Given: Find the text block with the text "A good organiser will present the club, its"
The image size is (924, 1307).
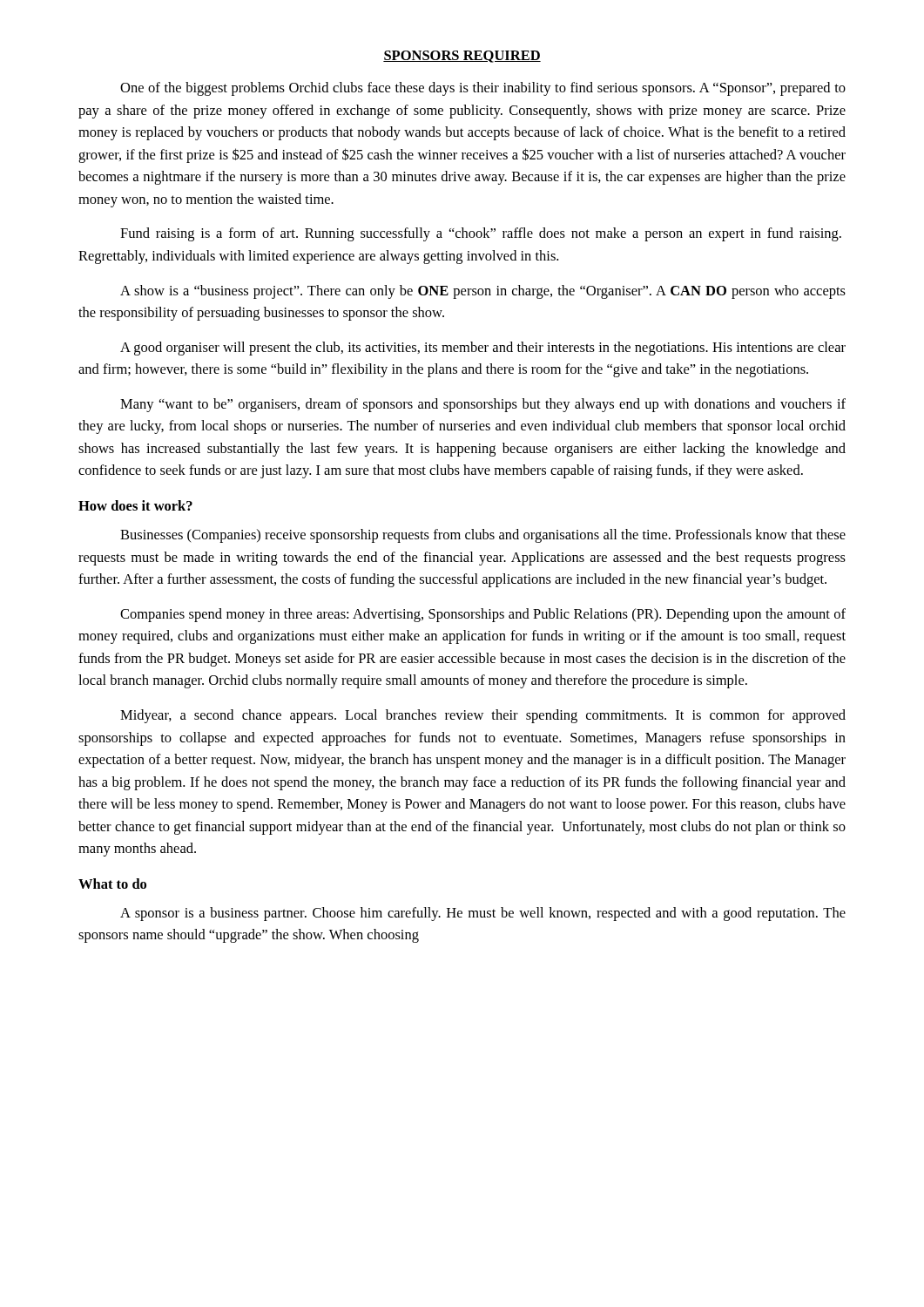Looking at the screenshot, I should pyautogui.click(x=462, y=358).
